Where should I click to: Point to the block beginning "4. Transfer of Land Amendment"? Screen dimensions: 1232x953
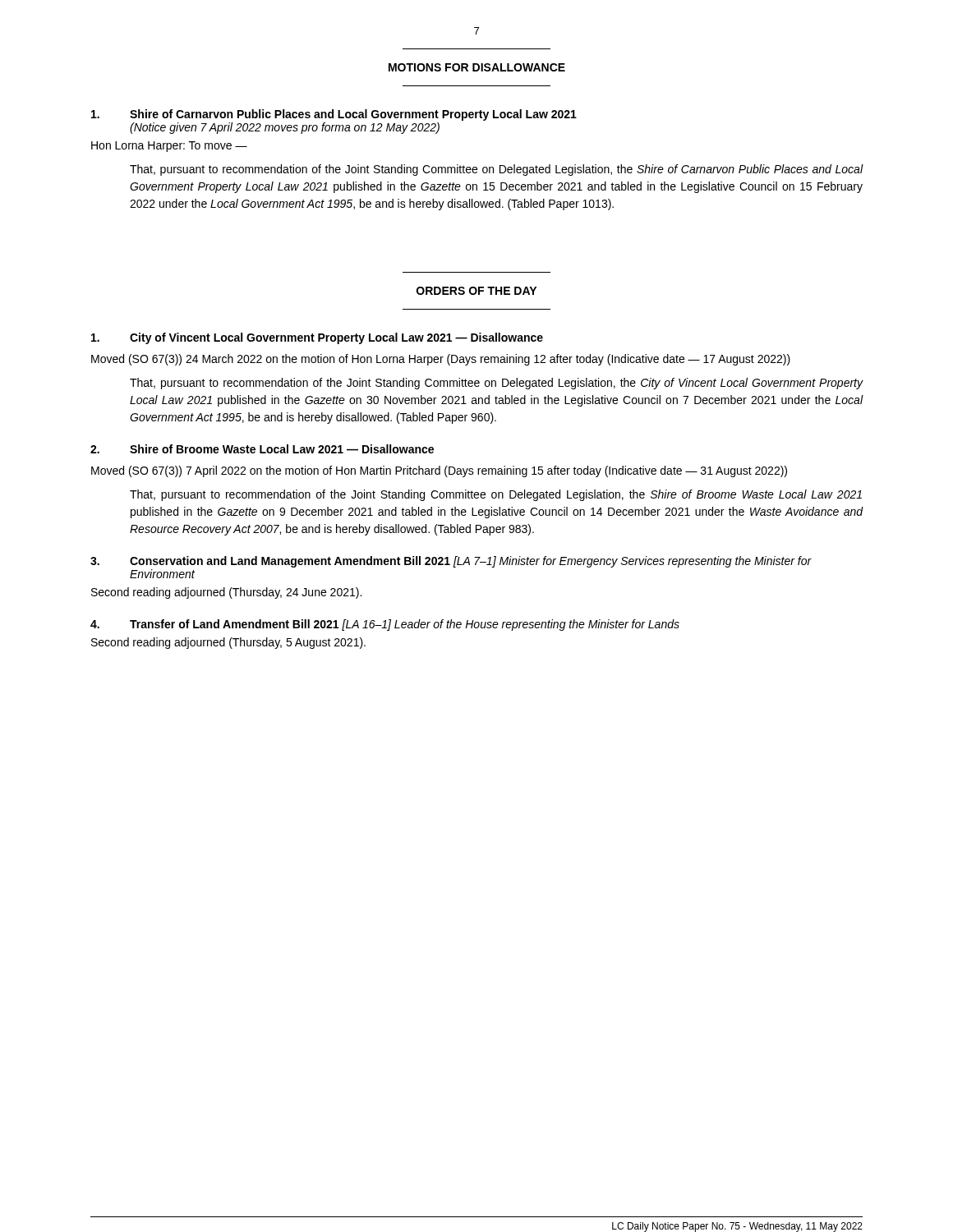pyautogui.click(x=476, y=624)
